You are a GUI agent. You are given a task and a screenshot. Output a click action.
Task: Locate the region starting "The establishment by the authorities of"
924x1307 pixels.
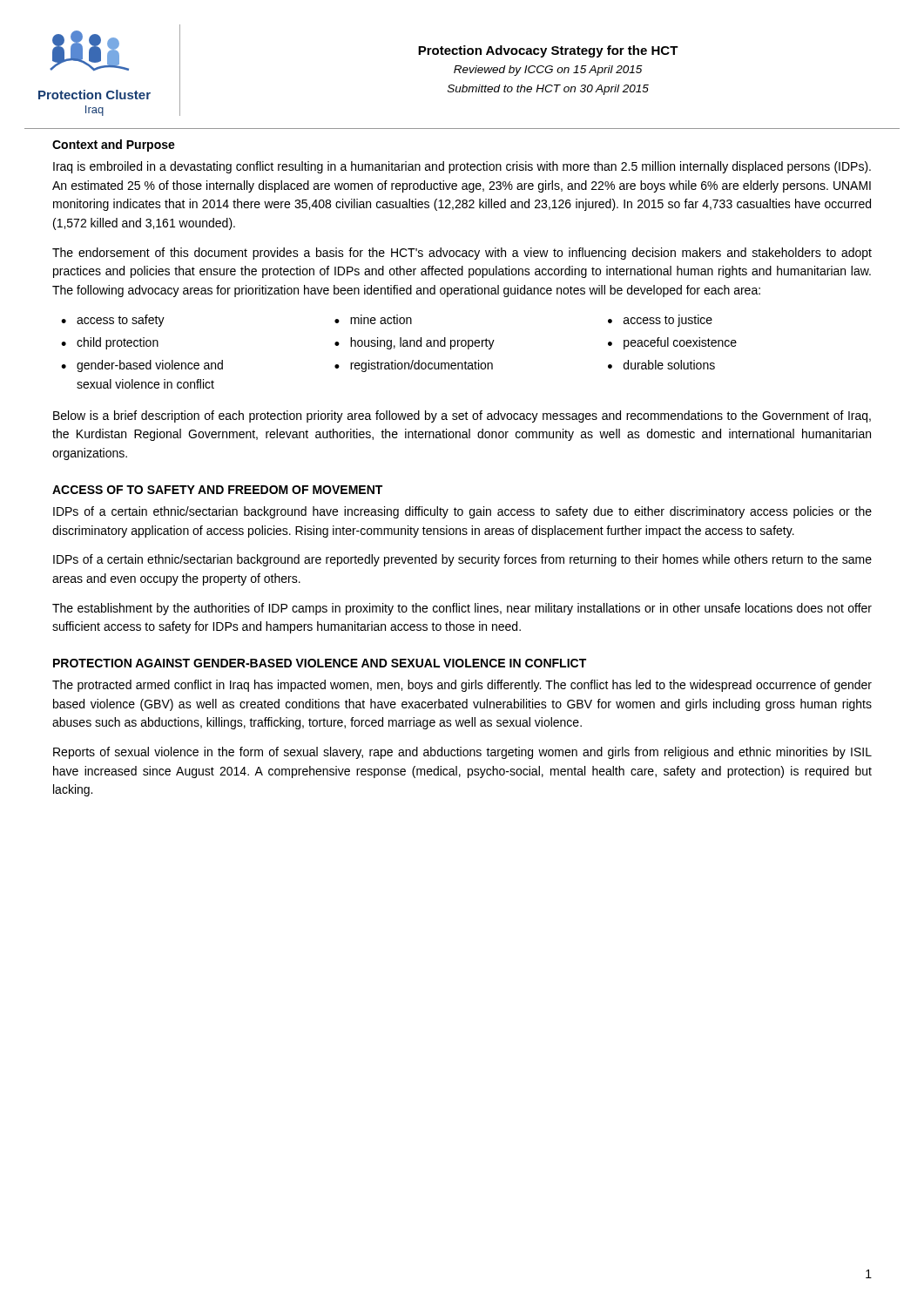462,617
